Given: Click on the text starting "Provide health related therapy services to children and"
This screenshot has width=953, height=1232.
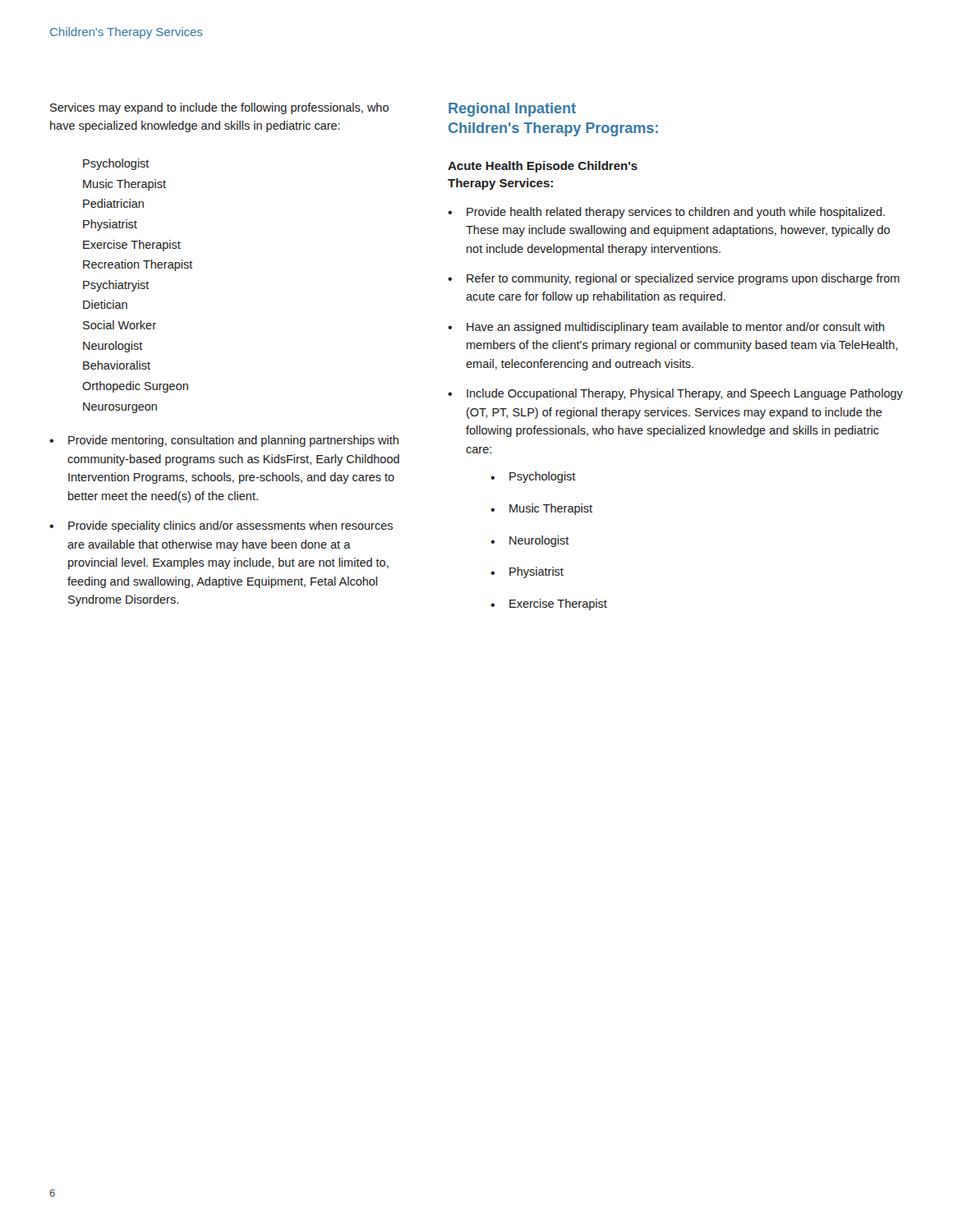Looking at the screenshot, I should click(x=678, y=230).
